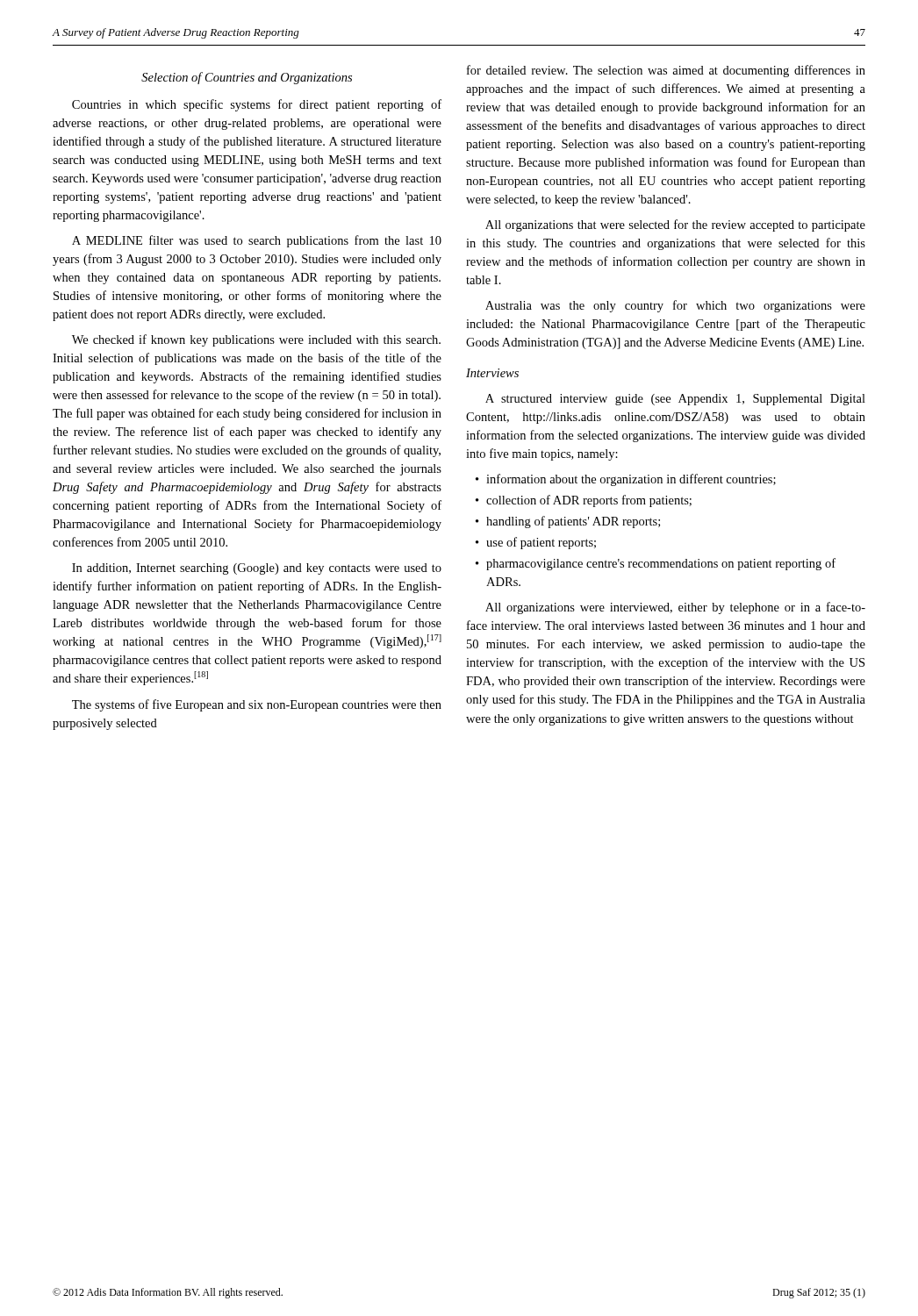This screenshot has width=918, height=1316.
Task: Point to the block beginning "All organizations were interviewed, either by telephone"
Action: click(666, 663)
